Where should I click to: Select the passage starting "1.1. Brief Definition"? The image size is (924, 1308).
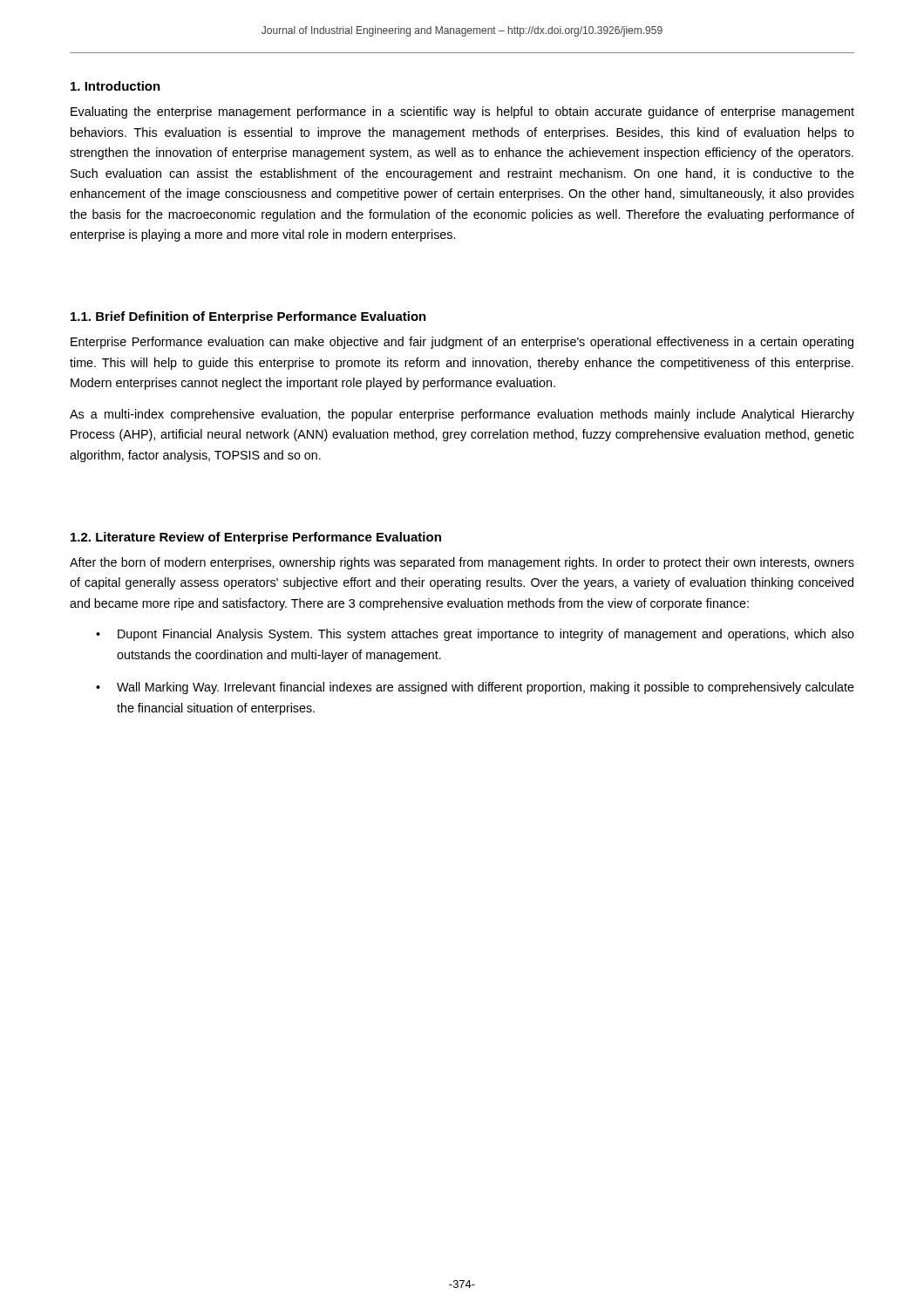(x=248, y=316)
